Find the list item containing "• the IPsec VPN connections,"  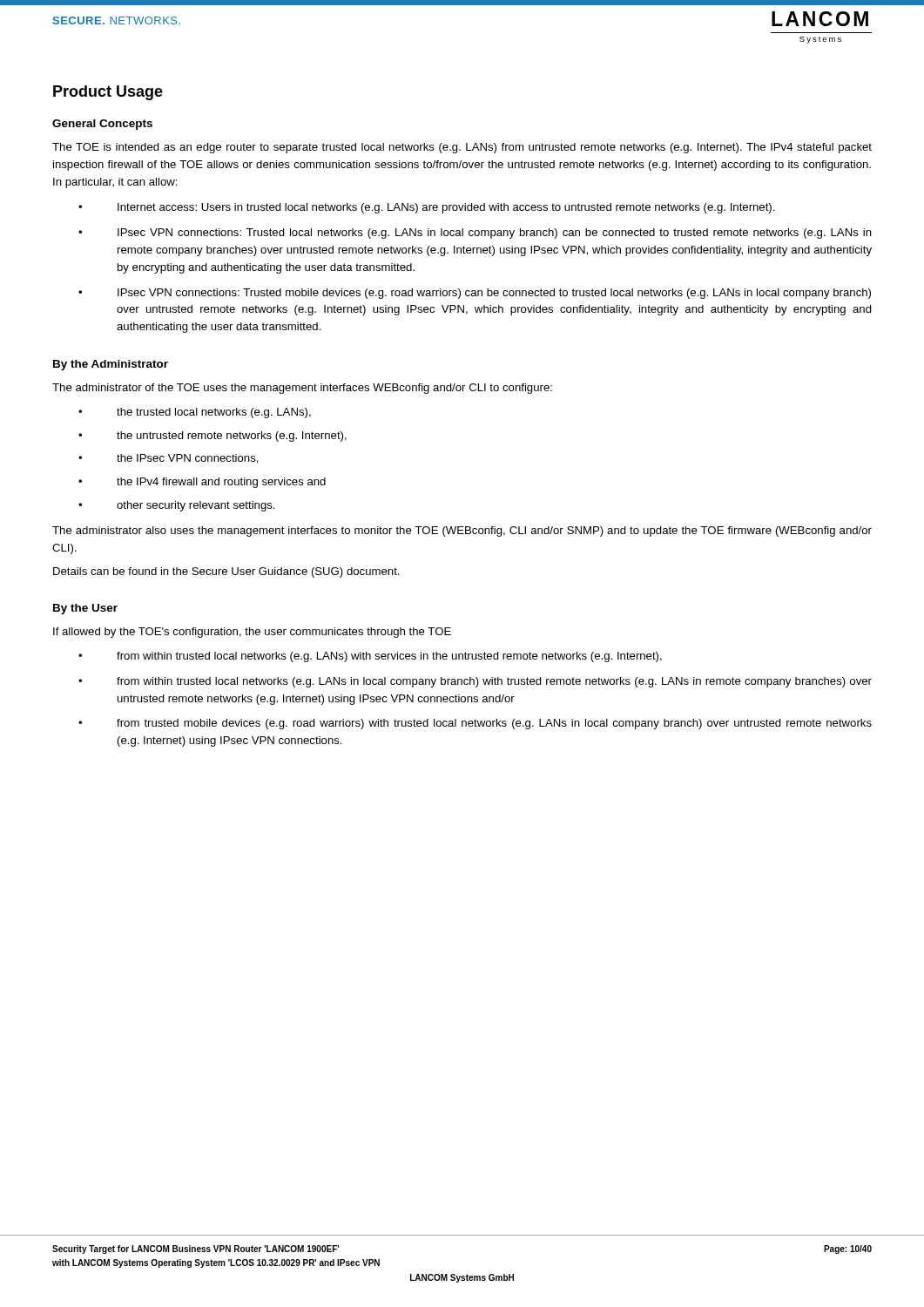156,458
